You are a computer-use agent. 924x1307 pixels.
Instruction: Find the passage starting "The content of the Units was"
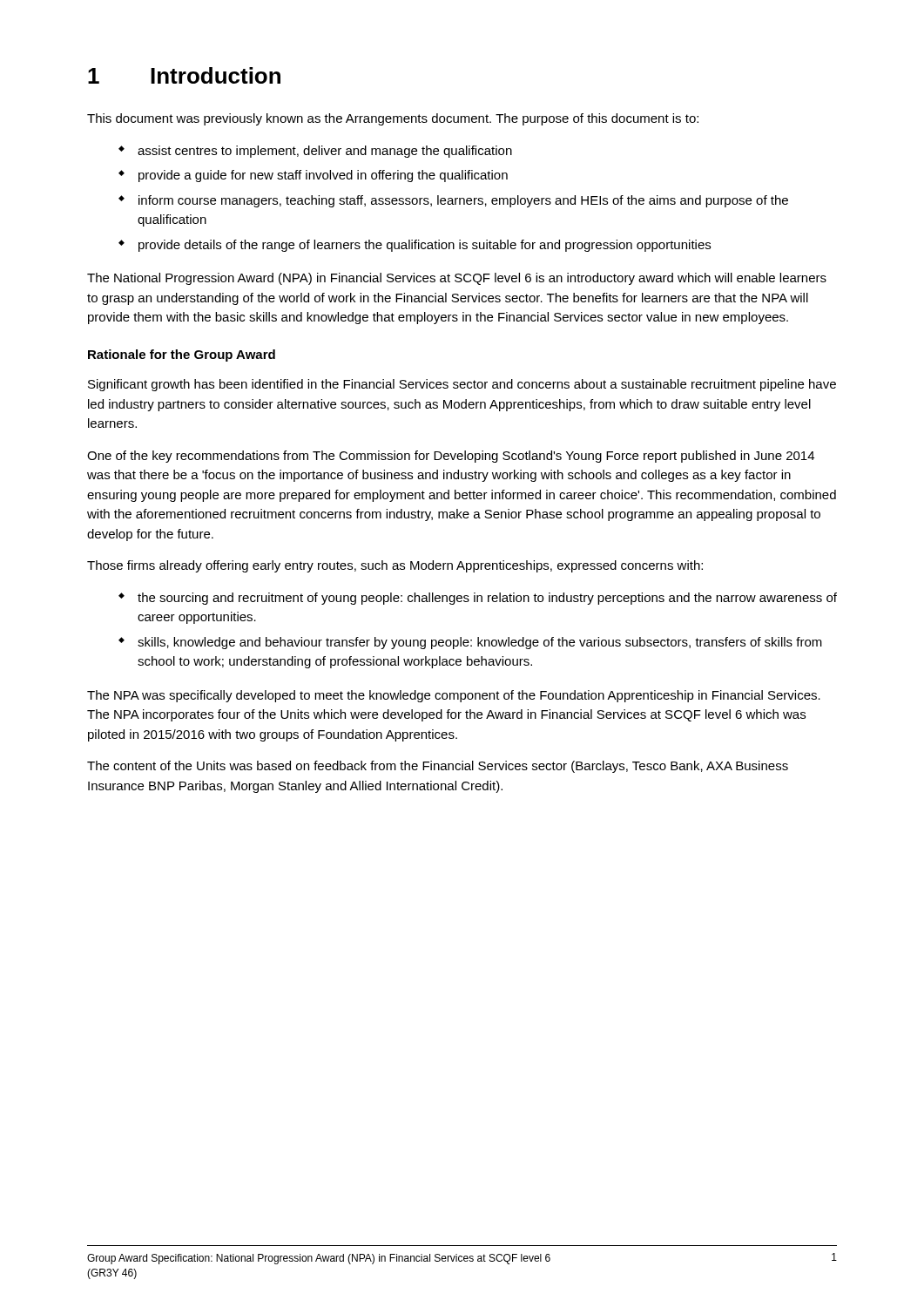(x=462, y=776)
